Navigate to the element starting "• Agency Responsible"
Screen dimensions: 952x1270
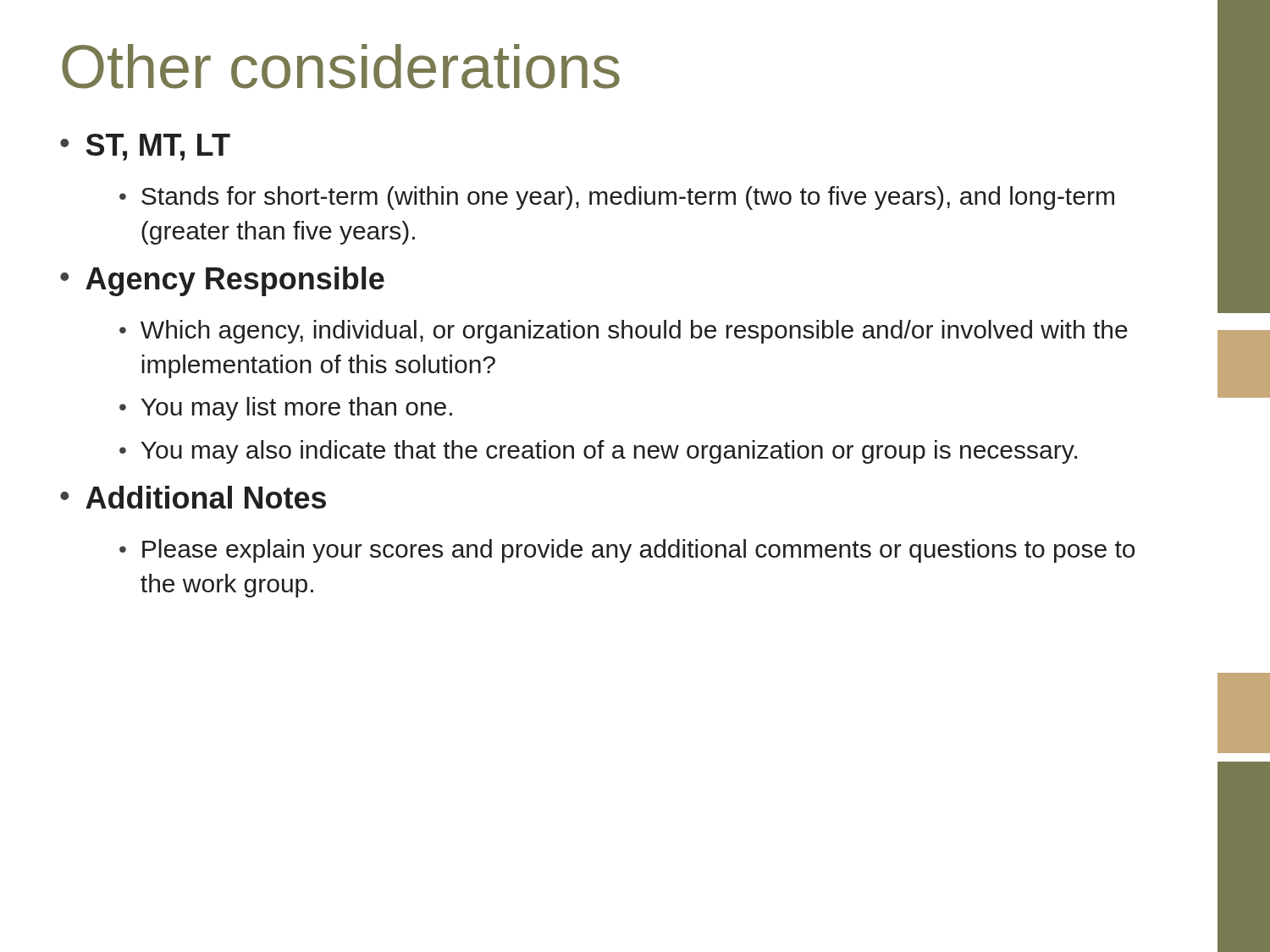click(222, 281)
